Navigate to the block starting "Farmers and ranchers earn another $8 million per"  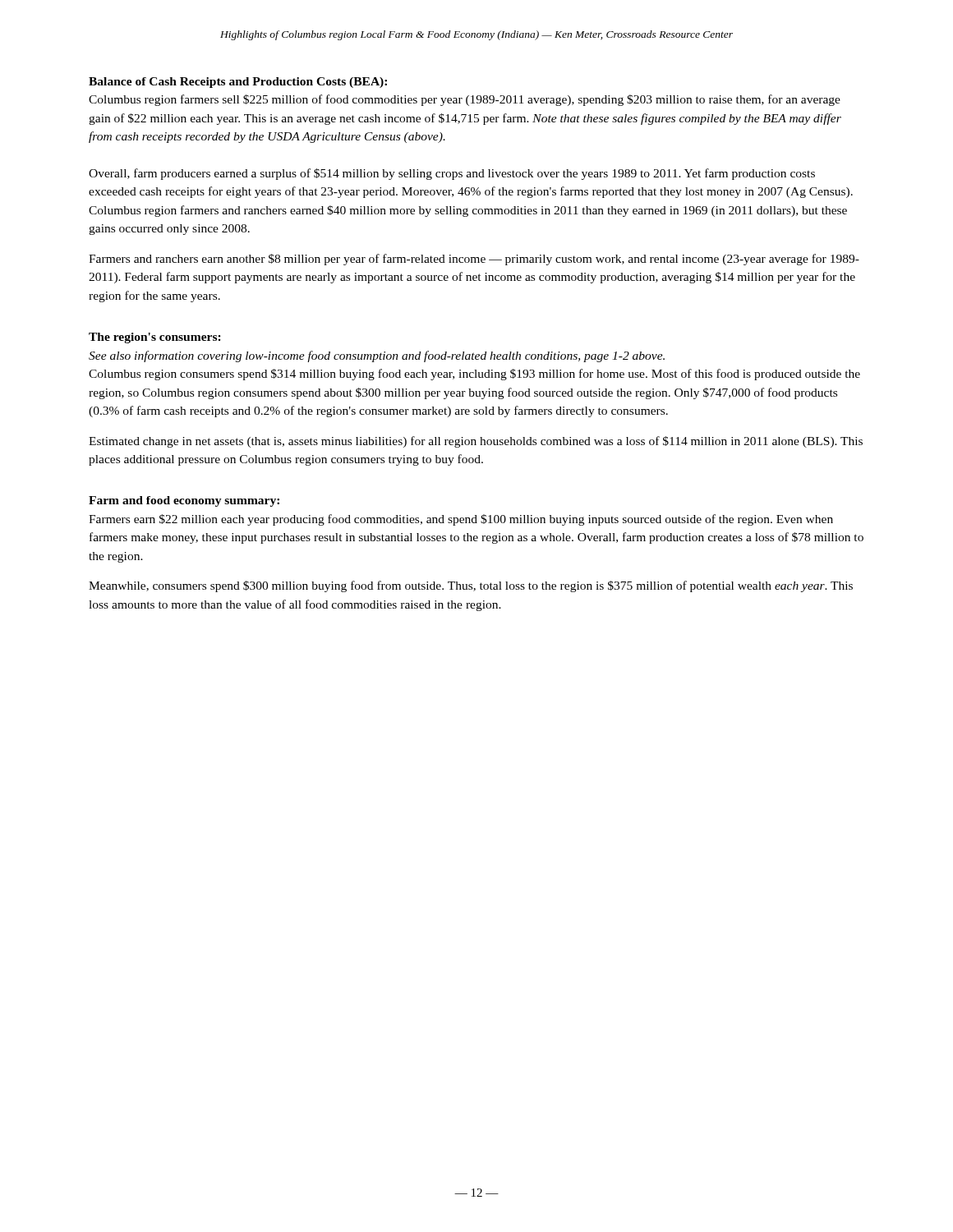tap(476, 277)
